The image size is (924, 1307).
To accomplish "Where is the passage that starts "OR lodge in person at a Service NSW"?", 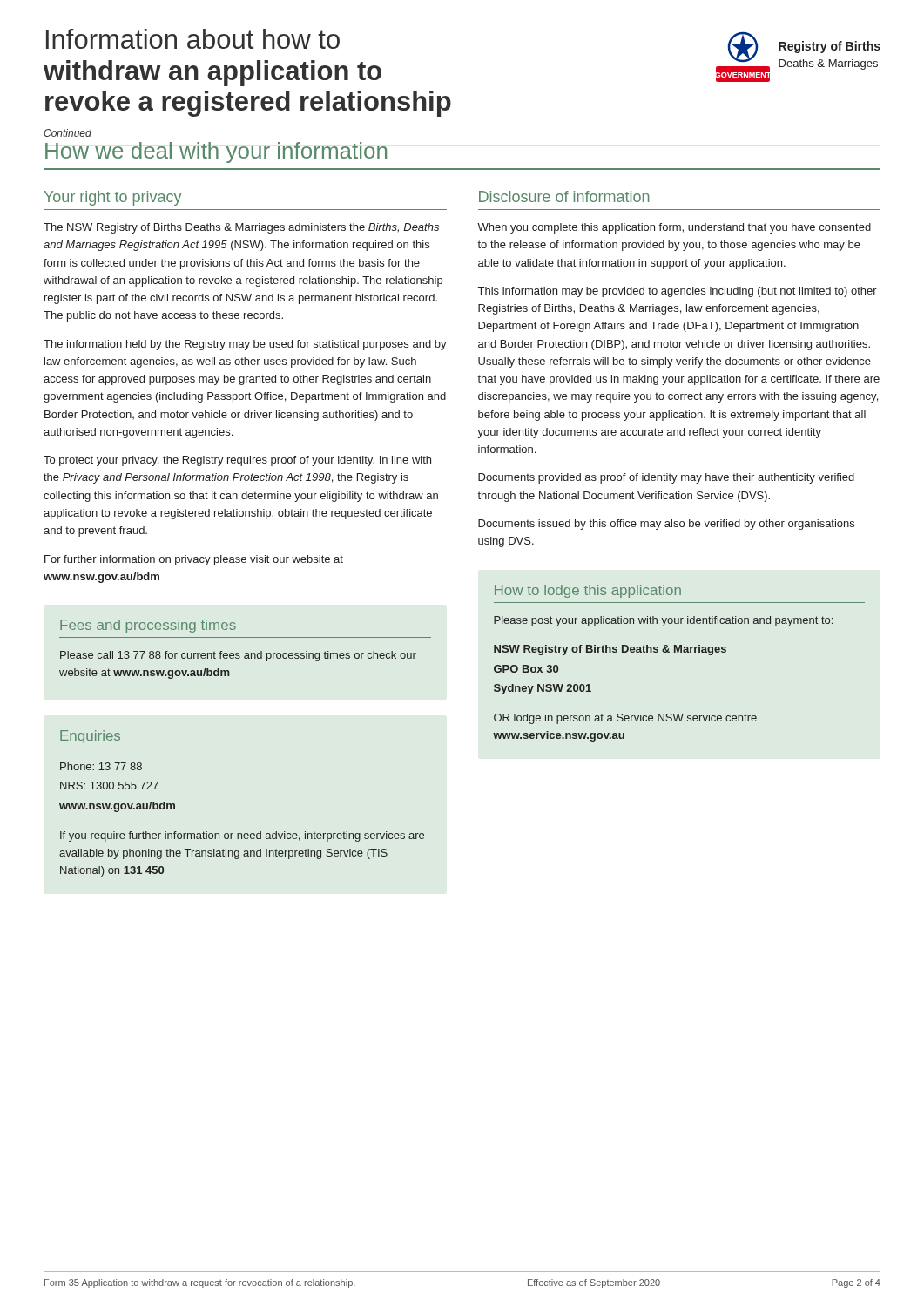I will click(x=625, y=726).
